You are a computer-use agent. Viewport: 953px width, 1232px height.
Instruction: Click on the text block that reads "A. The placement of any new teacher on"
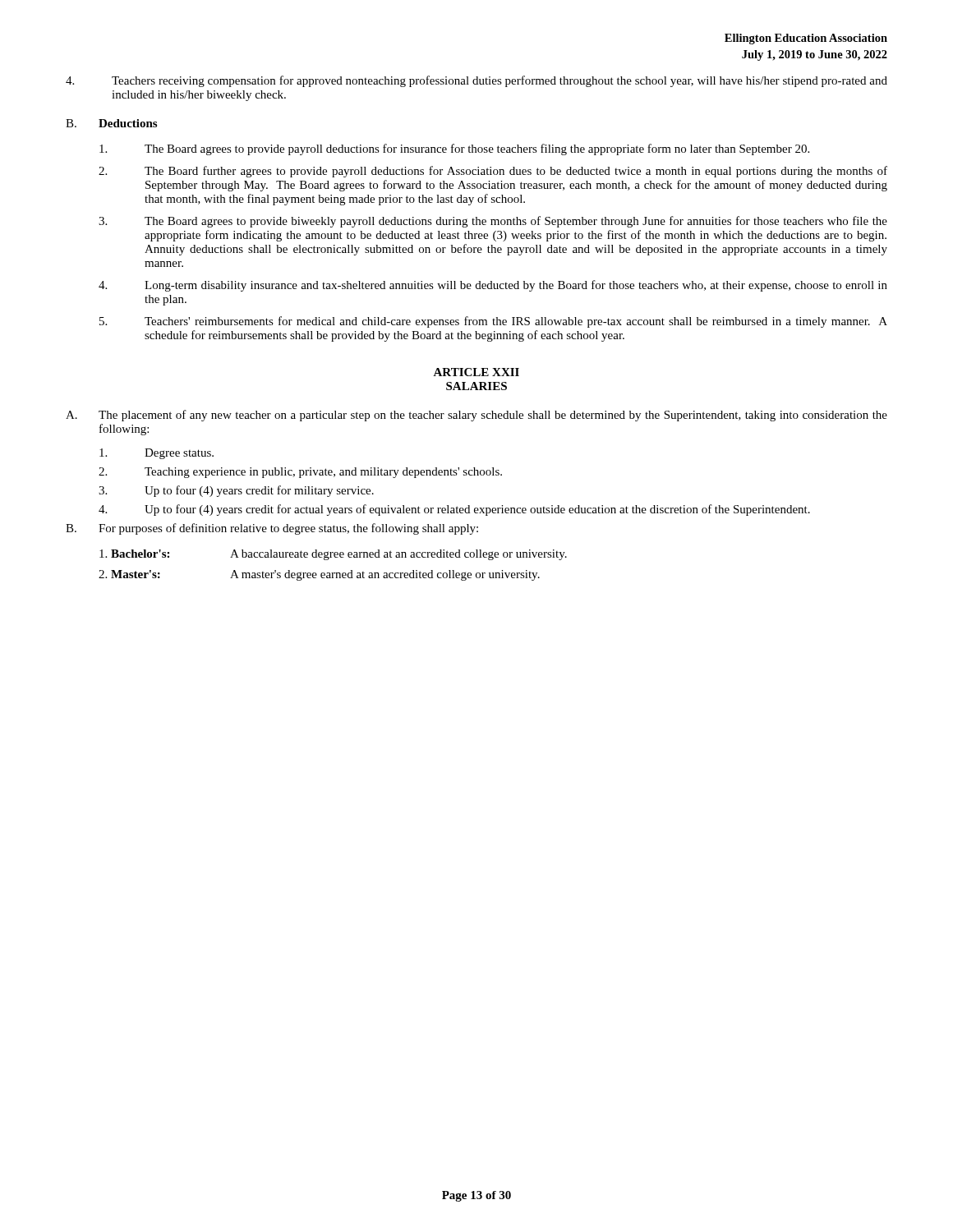pos(476,422)
